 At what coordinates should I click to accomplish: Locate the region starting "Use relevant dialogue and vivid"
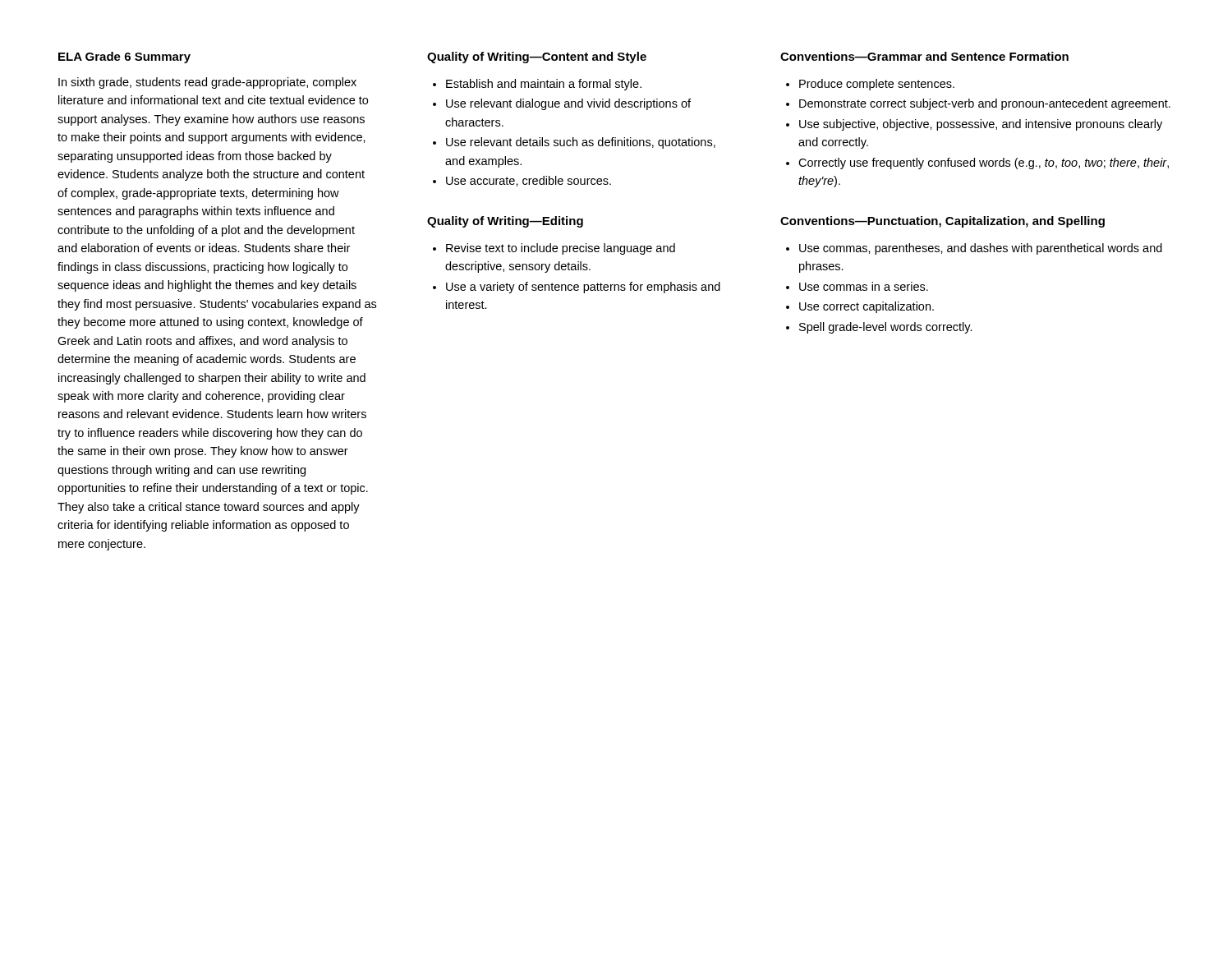tap(579, 113)
